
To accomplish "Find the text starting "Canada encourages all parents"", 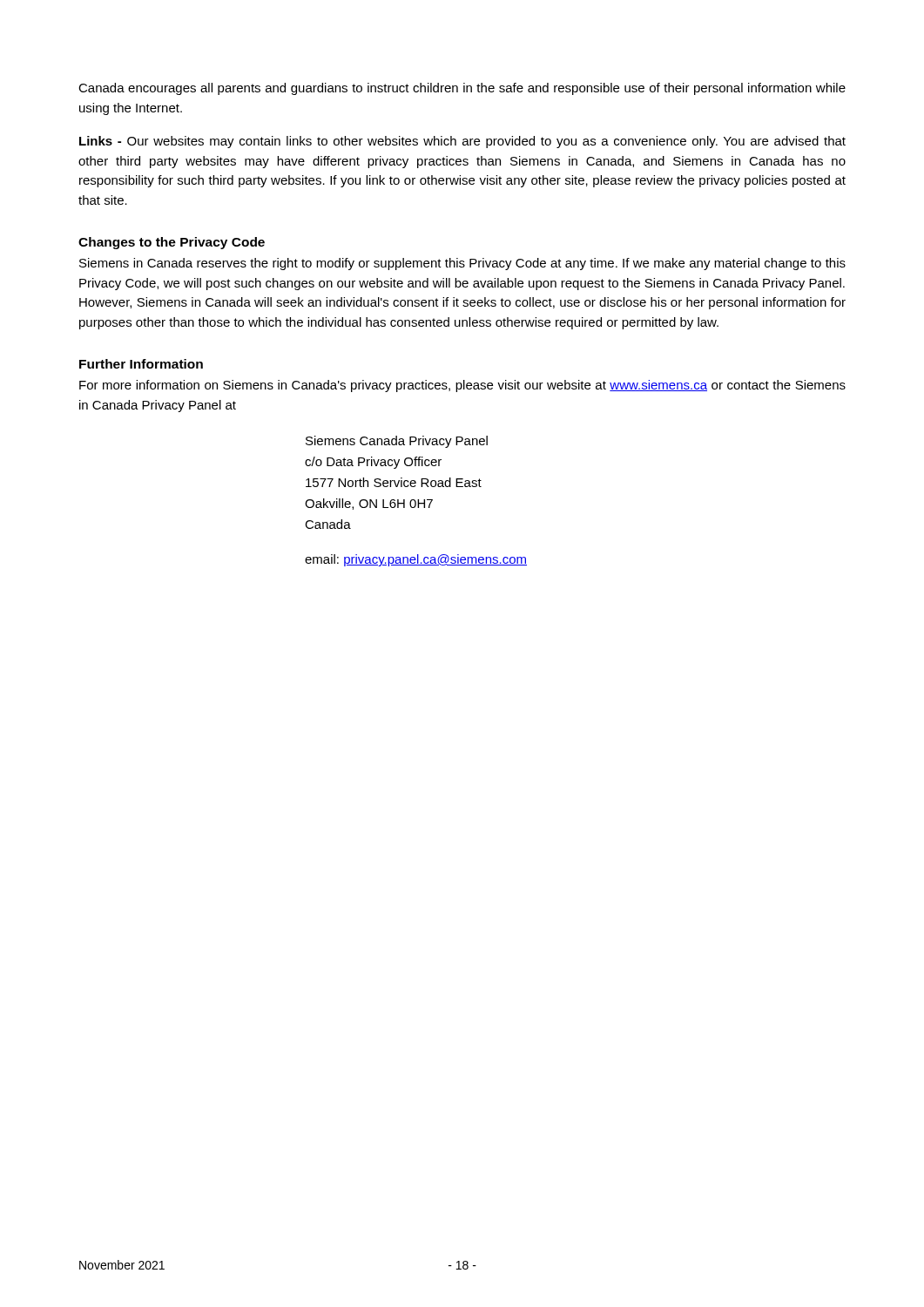I will pos(462,97).
